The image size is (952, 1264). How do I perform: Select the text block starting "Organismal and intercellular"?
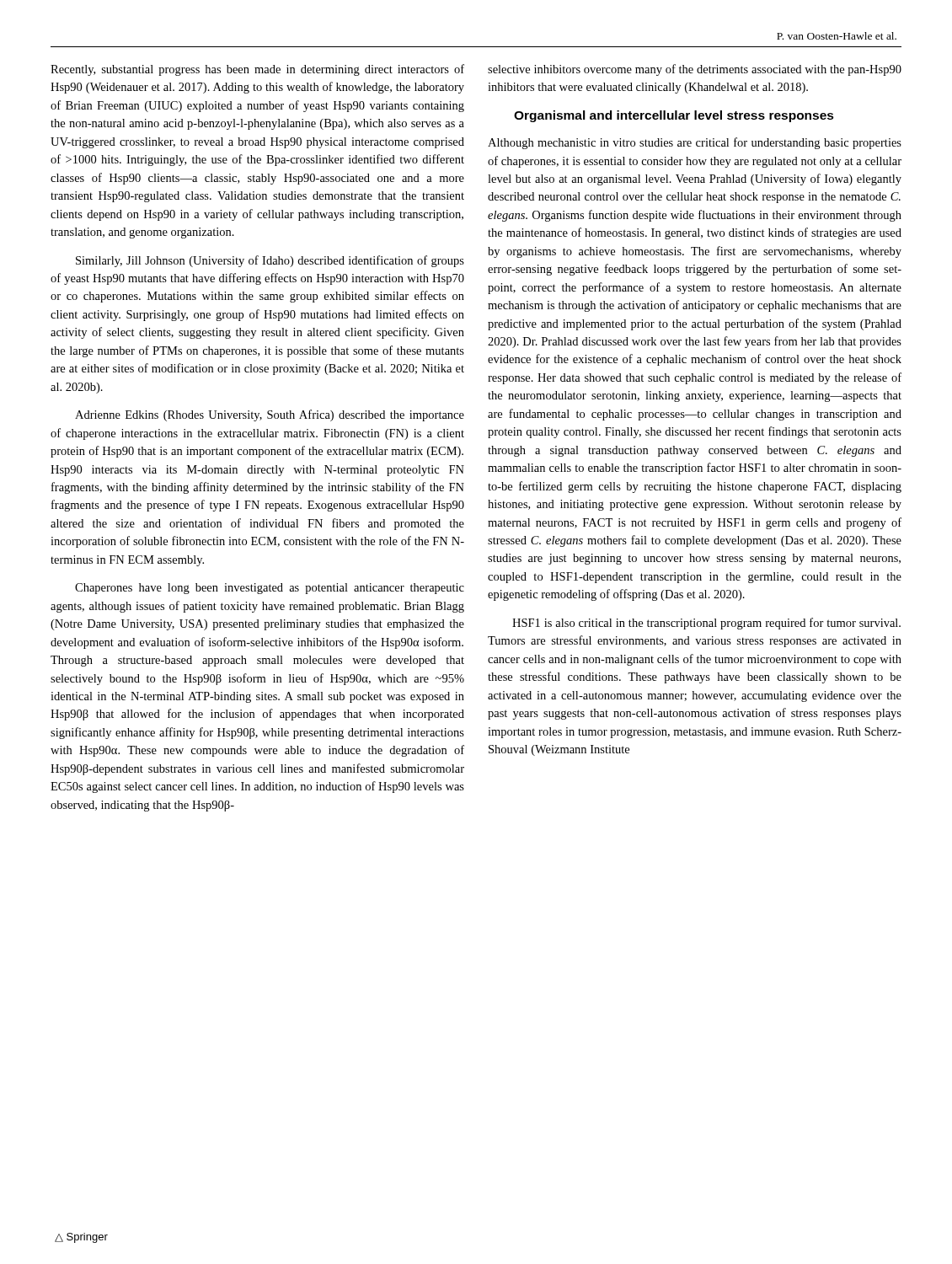click(x=695, y=115)
